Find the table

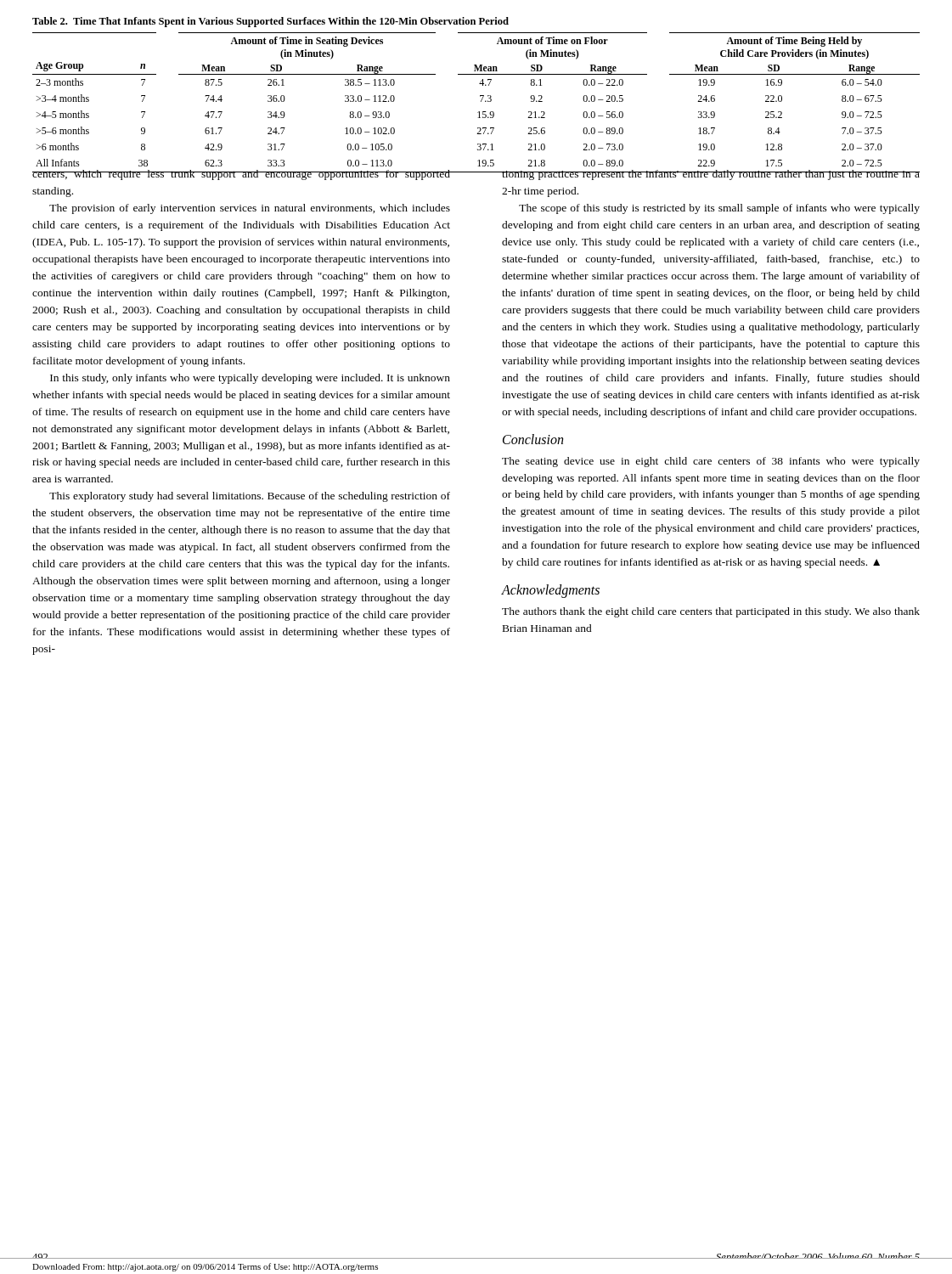(476, 102)
